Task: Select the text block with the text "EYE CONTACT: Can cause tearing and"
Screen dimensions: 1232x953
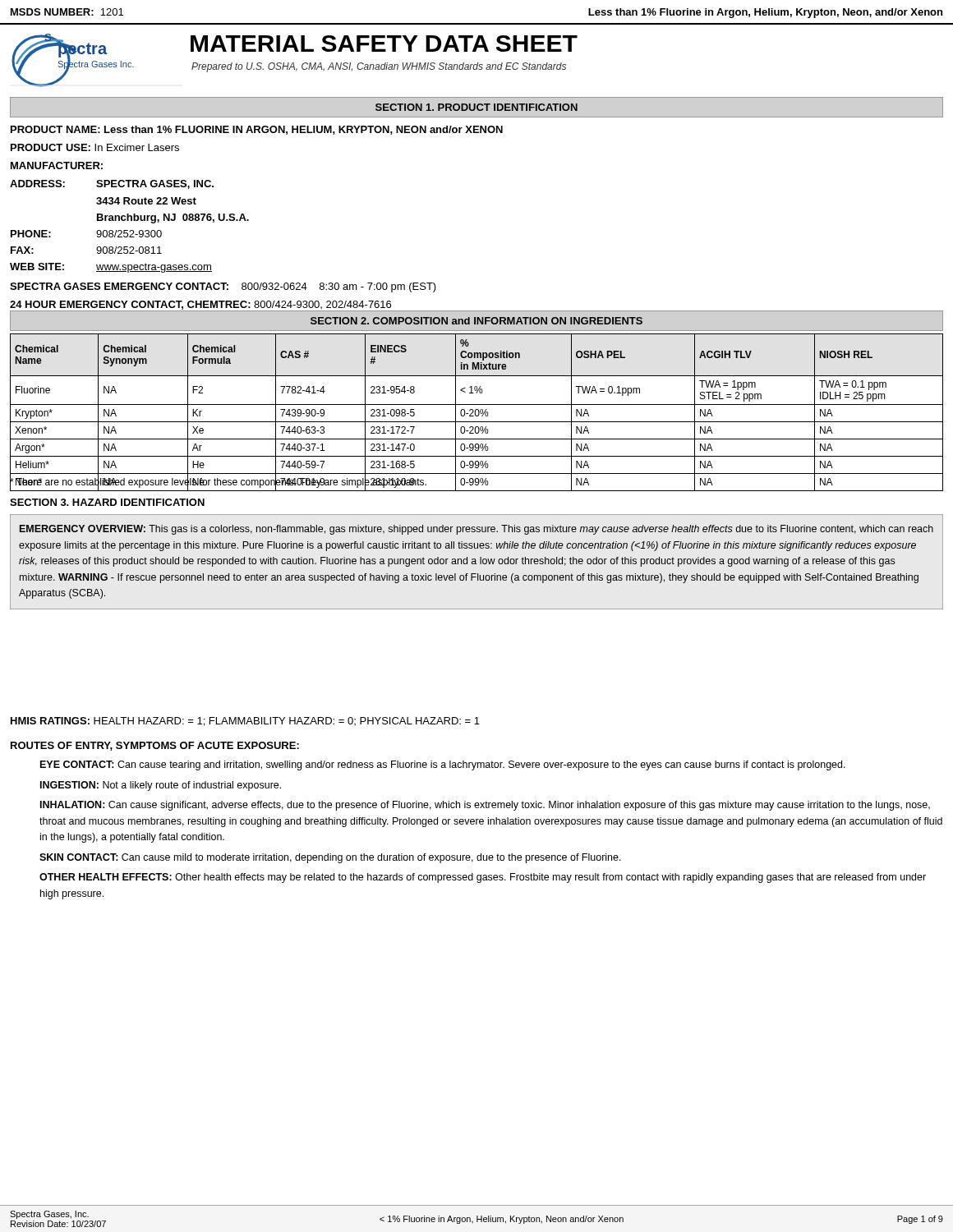Action: click(491, 830)
